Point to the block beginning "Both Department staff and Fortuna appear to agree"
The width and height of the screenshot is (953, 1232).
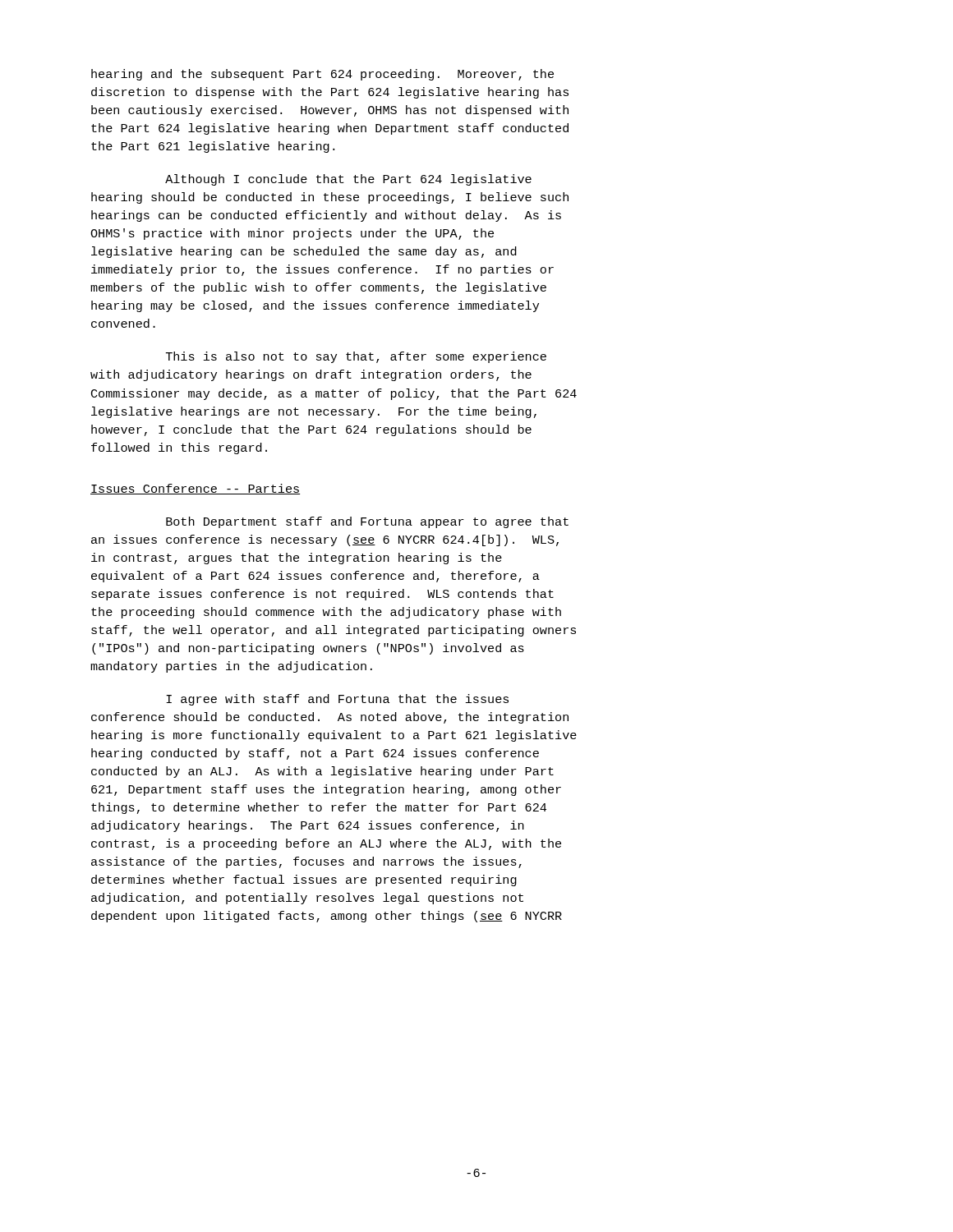[334, 595]
